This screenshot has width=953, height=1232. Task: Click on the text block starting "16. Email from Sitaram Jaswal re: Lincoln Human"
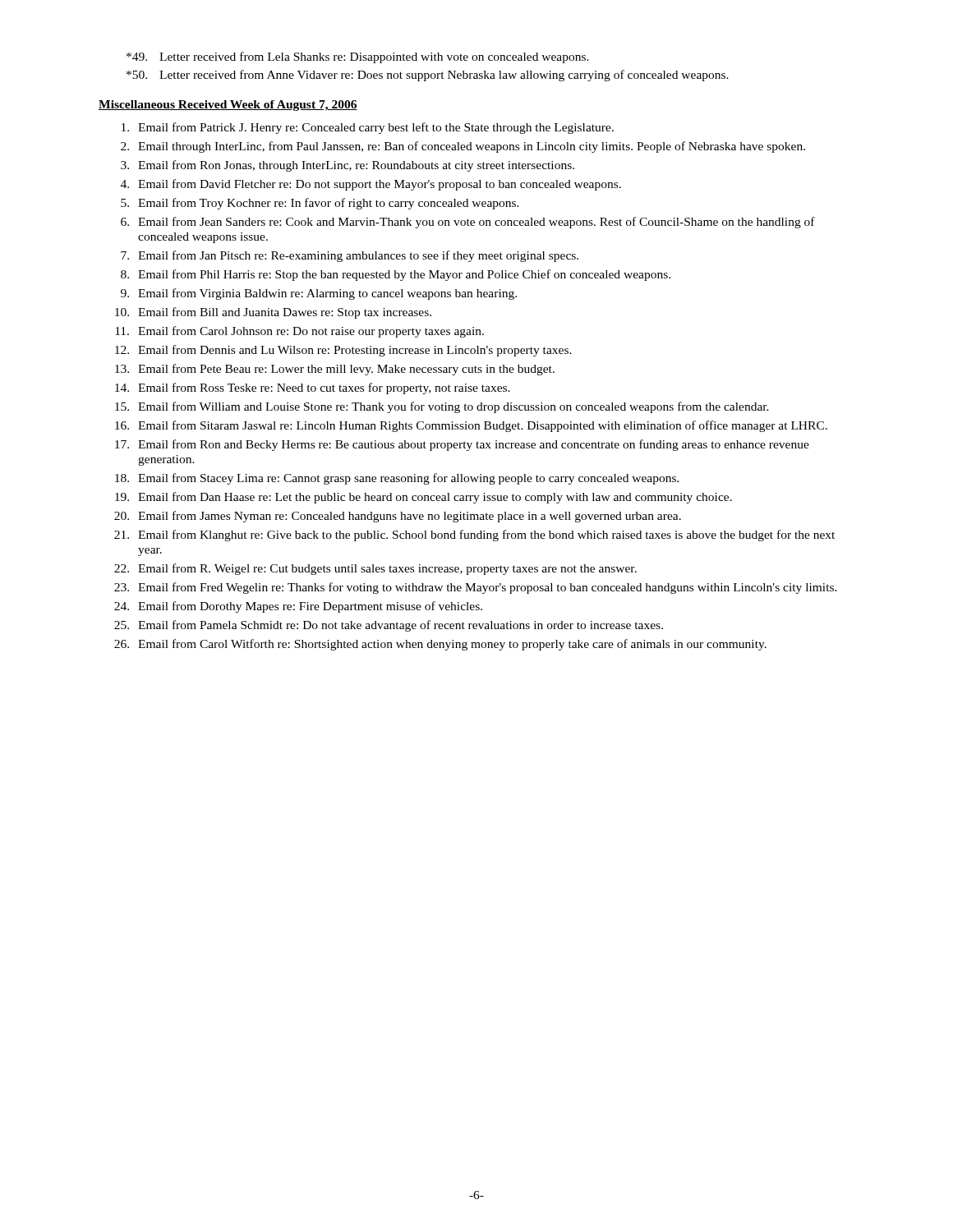click(476, 425)
